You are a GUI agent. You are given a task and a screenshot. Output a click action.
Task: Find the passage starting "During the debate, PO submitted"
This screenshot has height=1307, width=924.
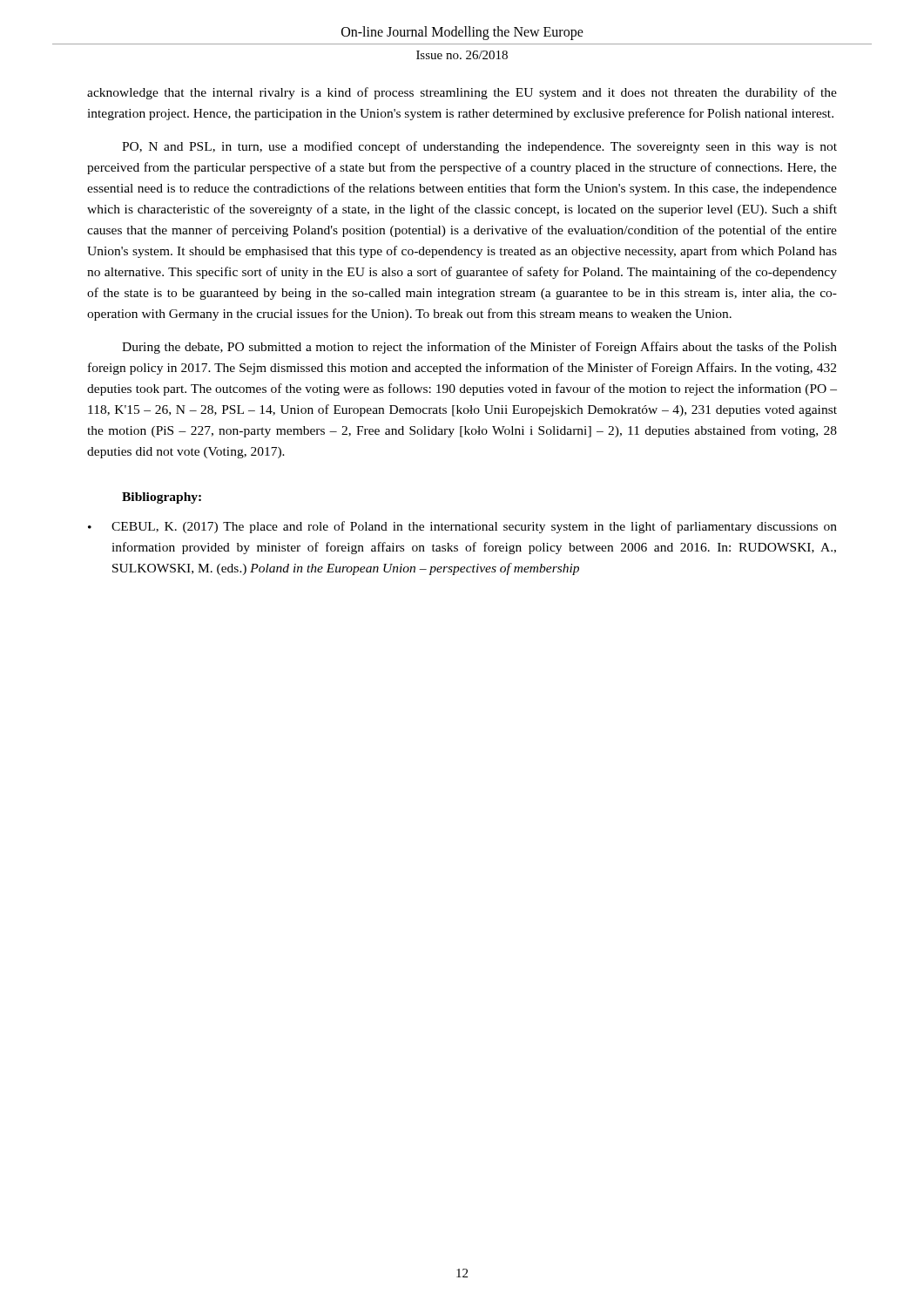tap(462, 399)
